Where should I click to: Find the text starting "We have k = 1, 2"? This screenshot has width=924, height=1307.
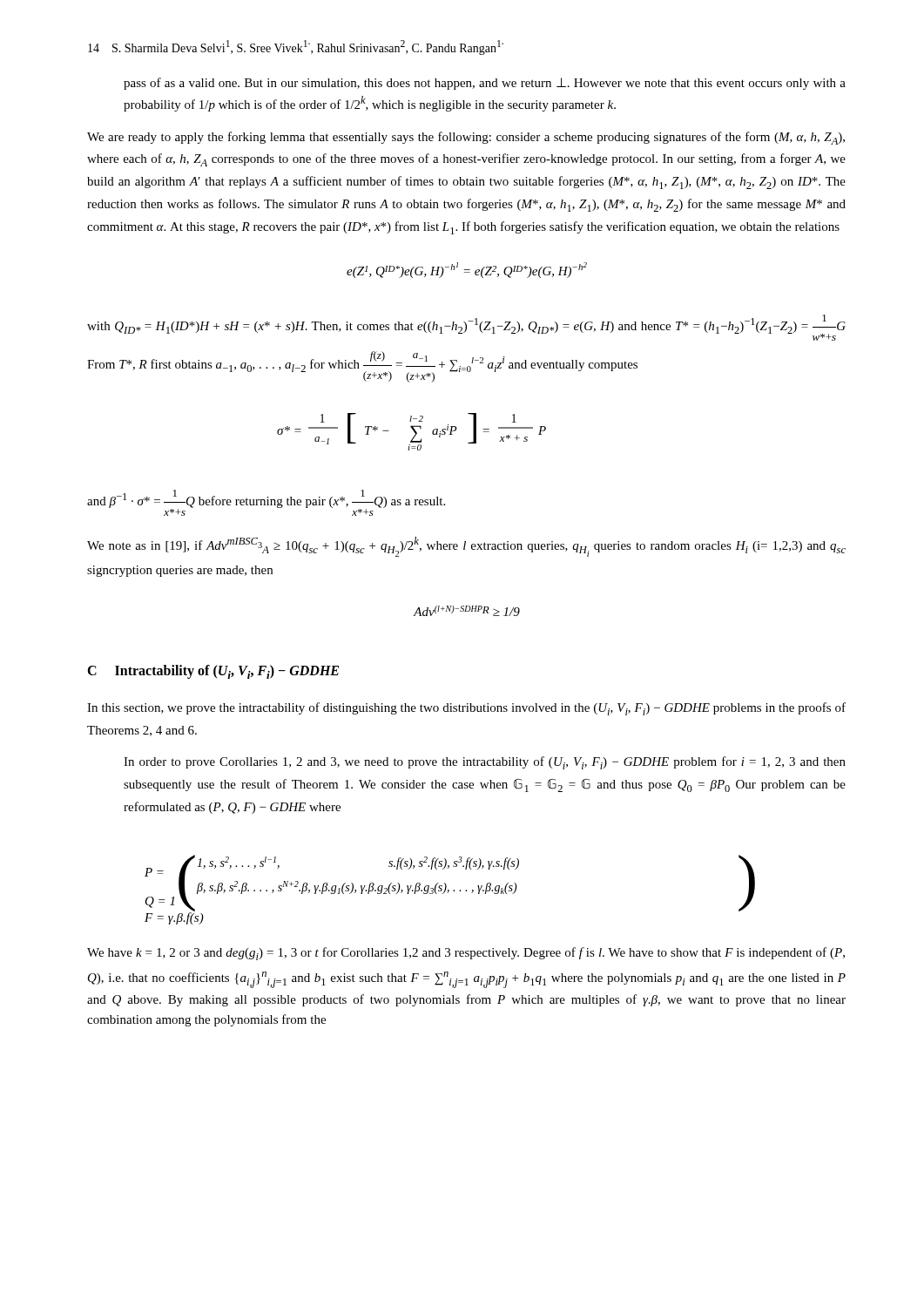[466, 986]
